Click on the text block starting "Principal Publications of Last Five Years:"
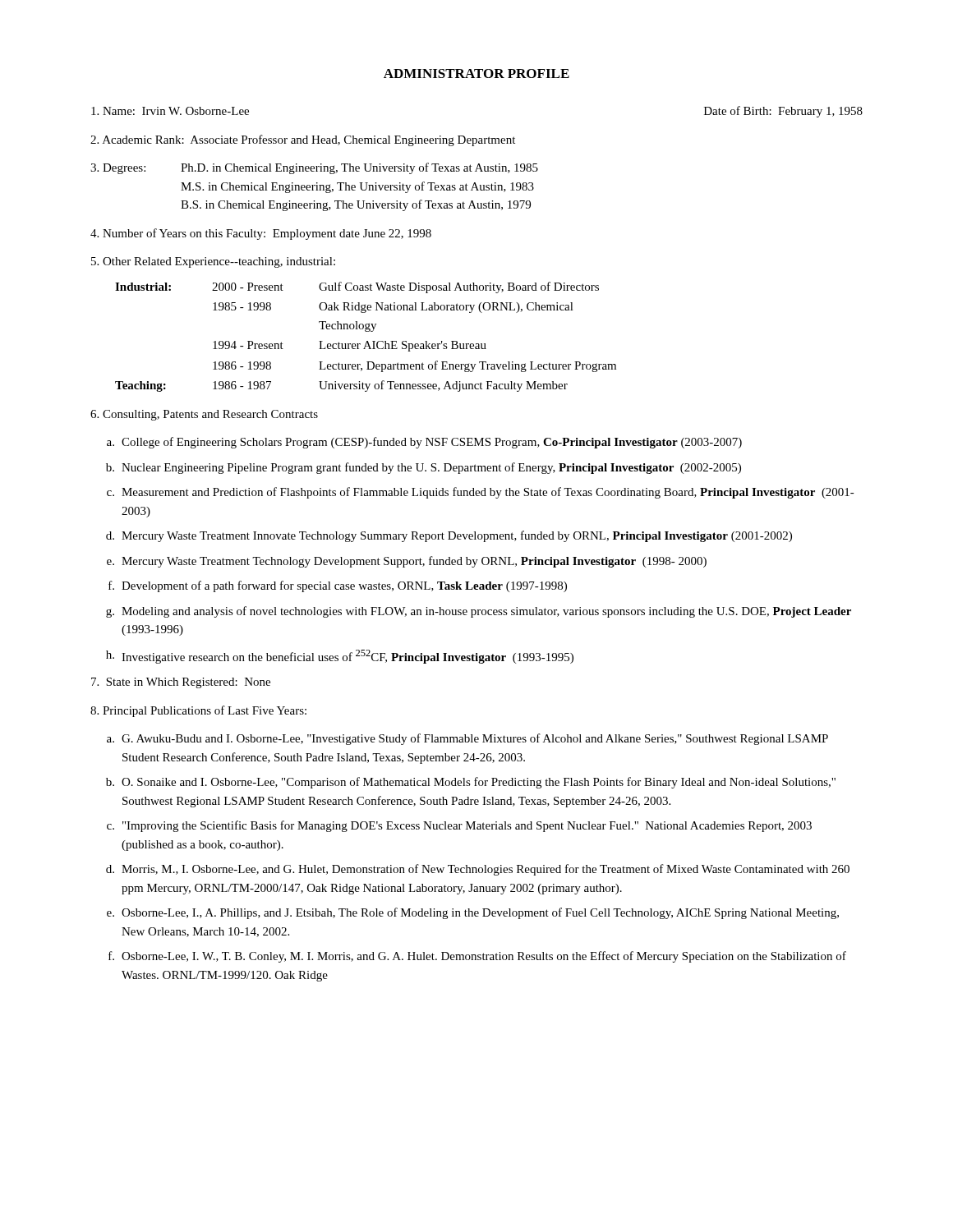 coord(199,710)
